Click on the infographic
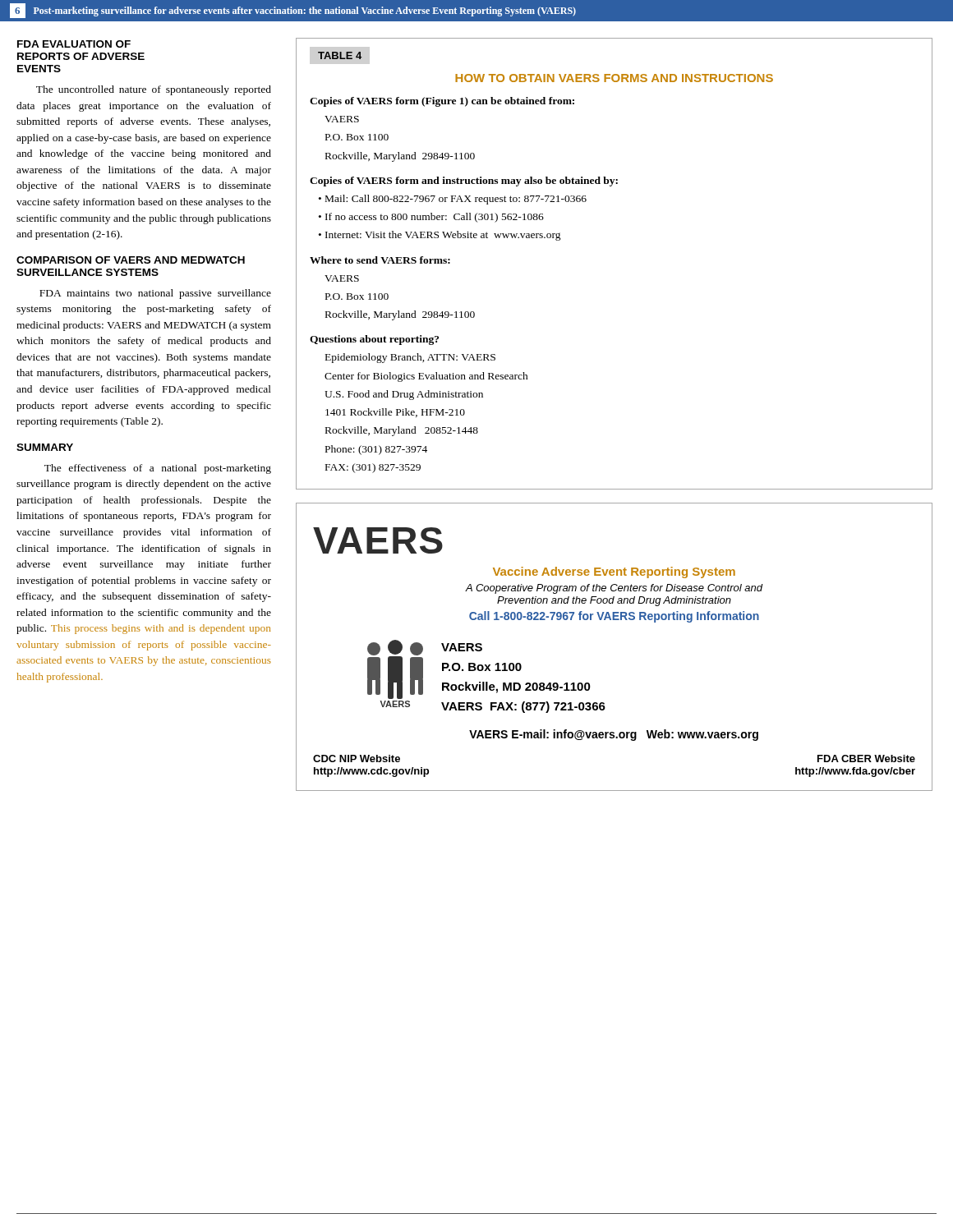This screenshot has height=1232, width=953. coord(614,647)
